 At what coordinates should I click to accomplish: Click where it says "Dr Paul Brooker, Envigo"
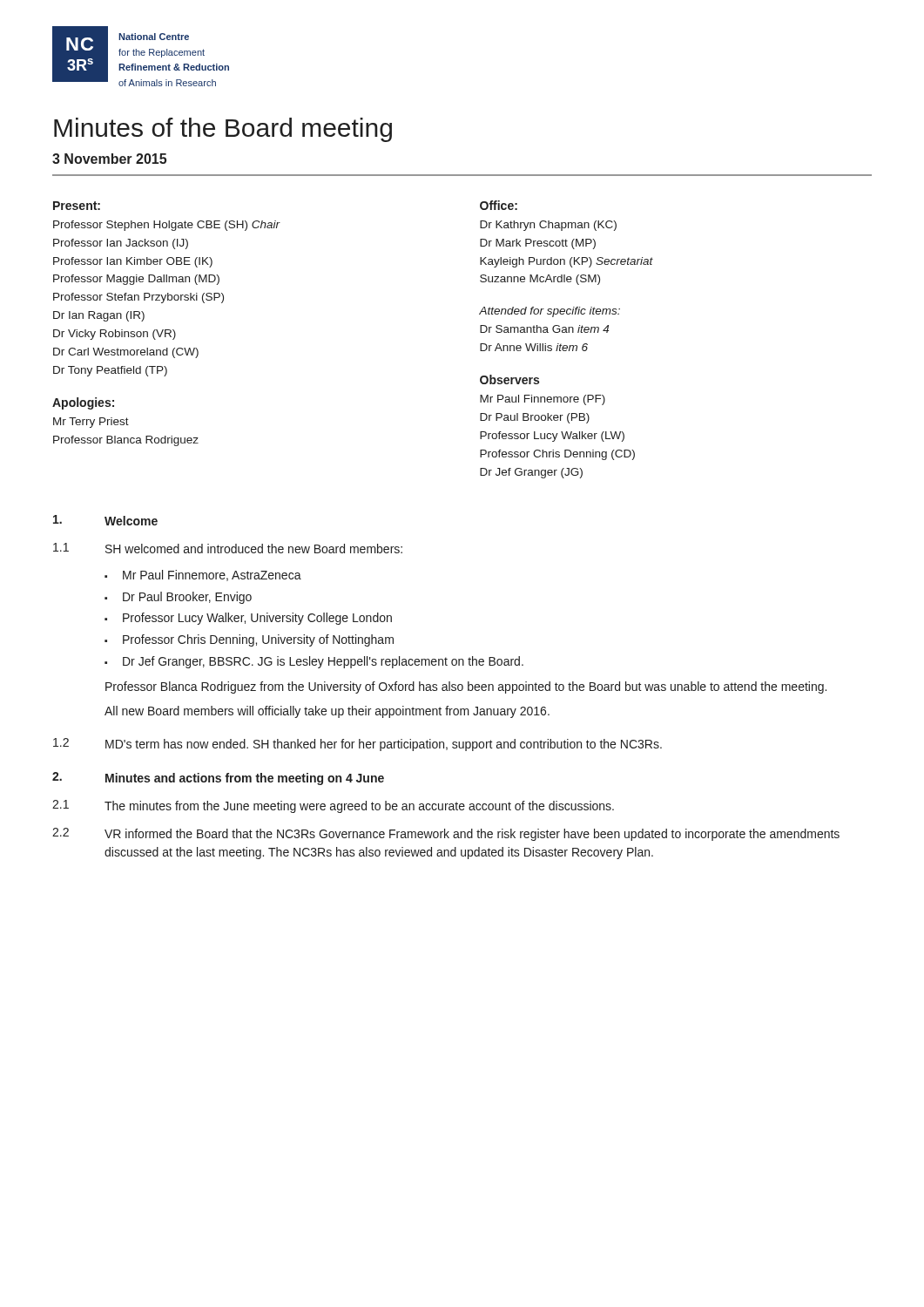(187, 596)
